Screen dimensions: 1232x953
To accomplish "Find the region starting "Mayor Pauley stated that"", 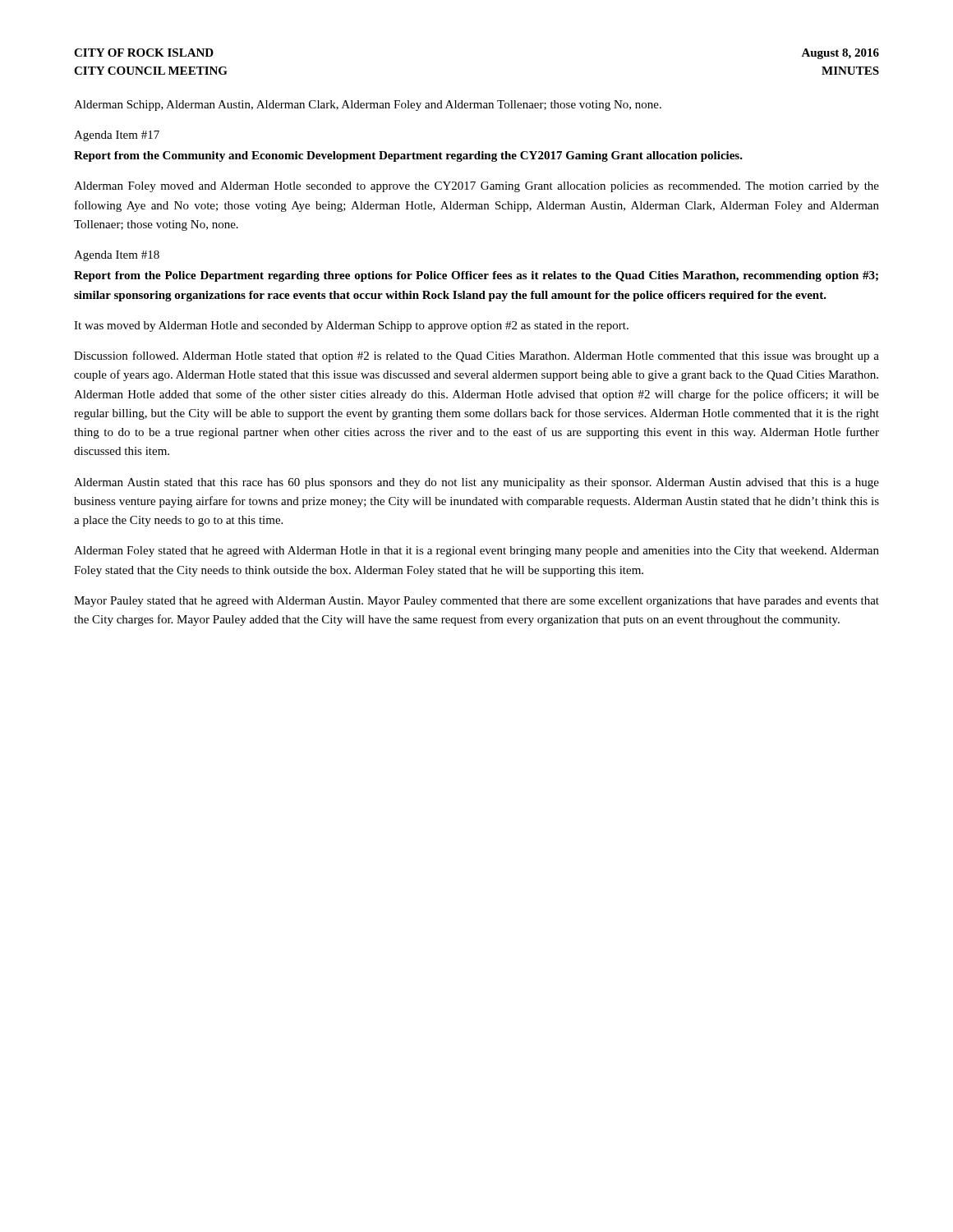I will click(x=476, y=610).
